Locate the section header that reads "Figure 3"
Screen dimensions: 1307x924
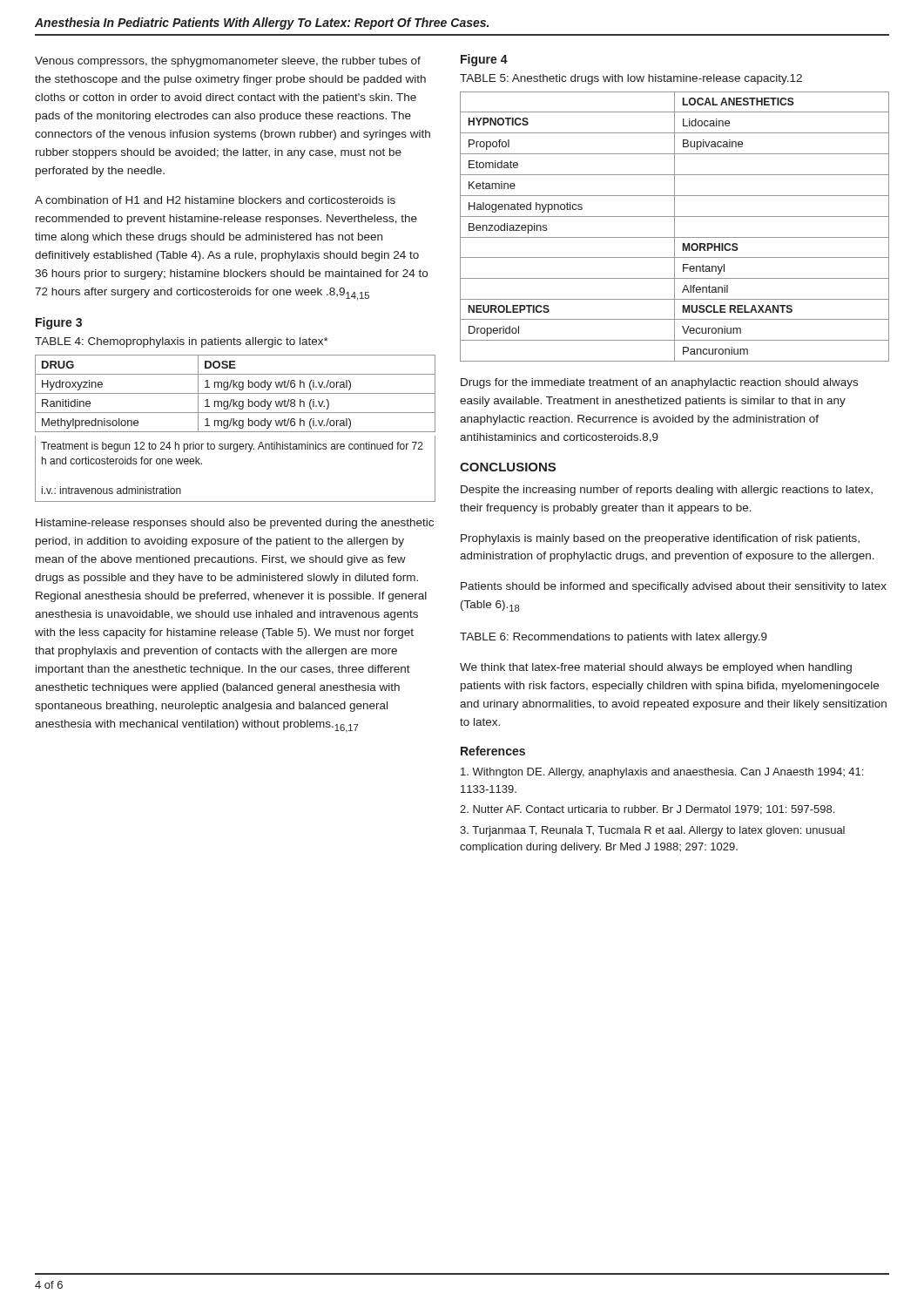(59, 323)
